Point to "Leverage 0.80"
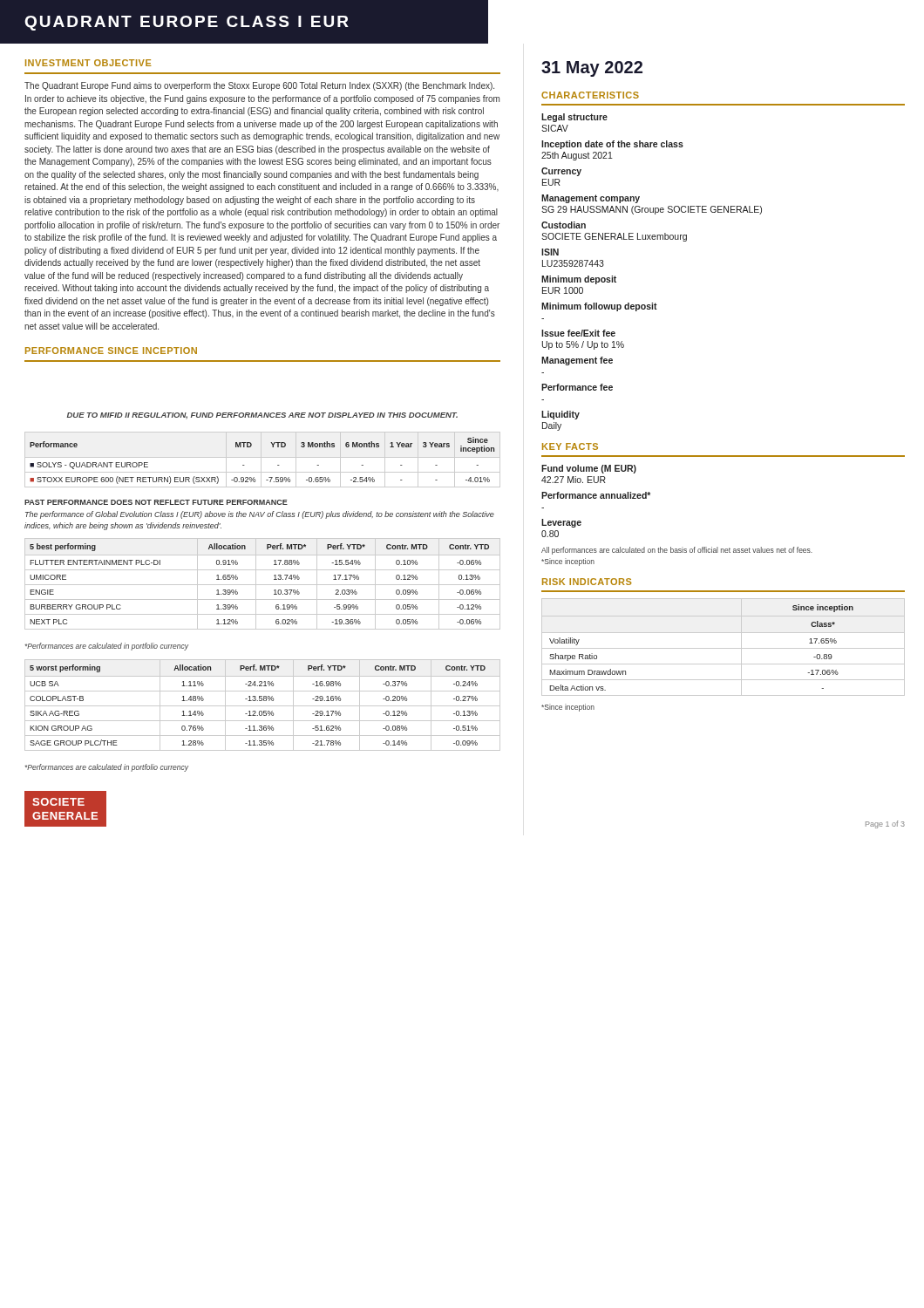The image size is (924, 1308). point(561,523)
